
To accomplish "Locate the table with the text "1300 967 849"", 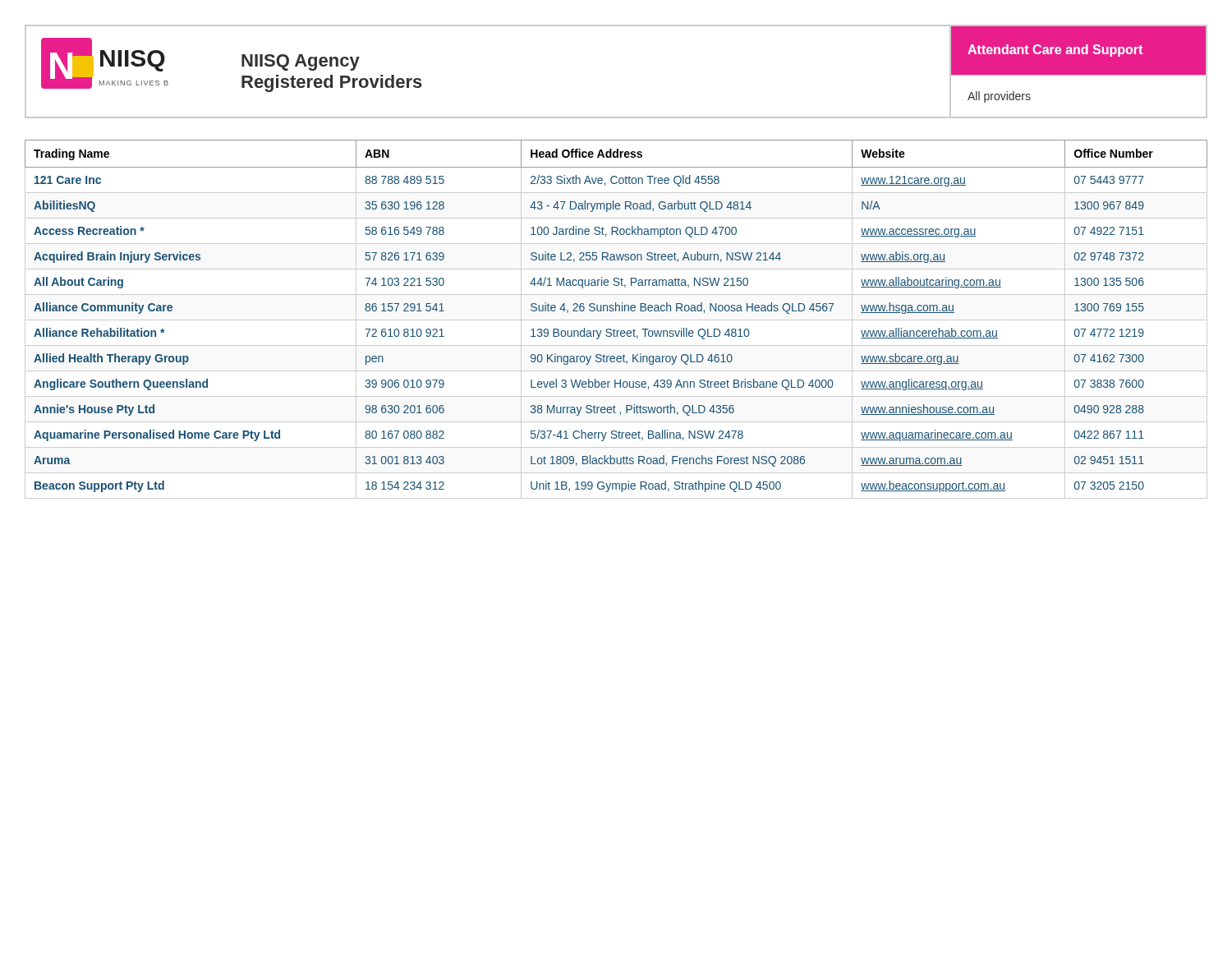I will (616, 319).
